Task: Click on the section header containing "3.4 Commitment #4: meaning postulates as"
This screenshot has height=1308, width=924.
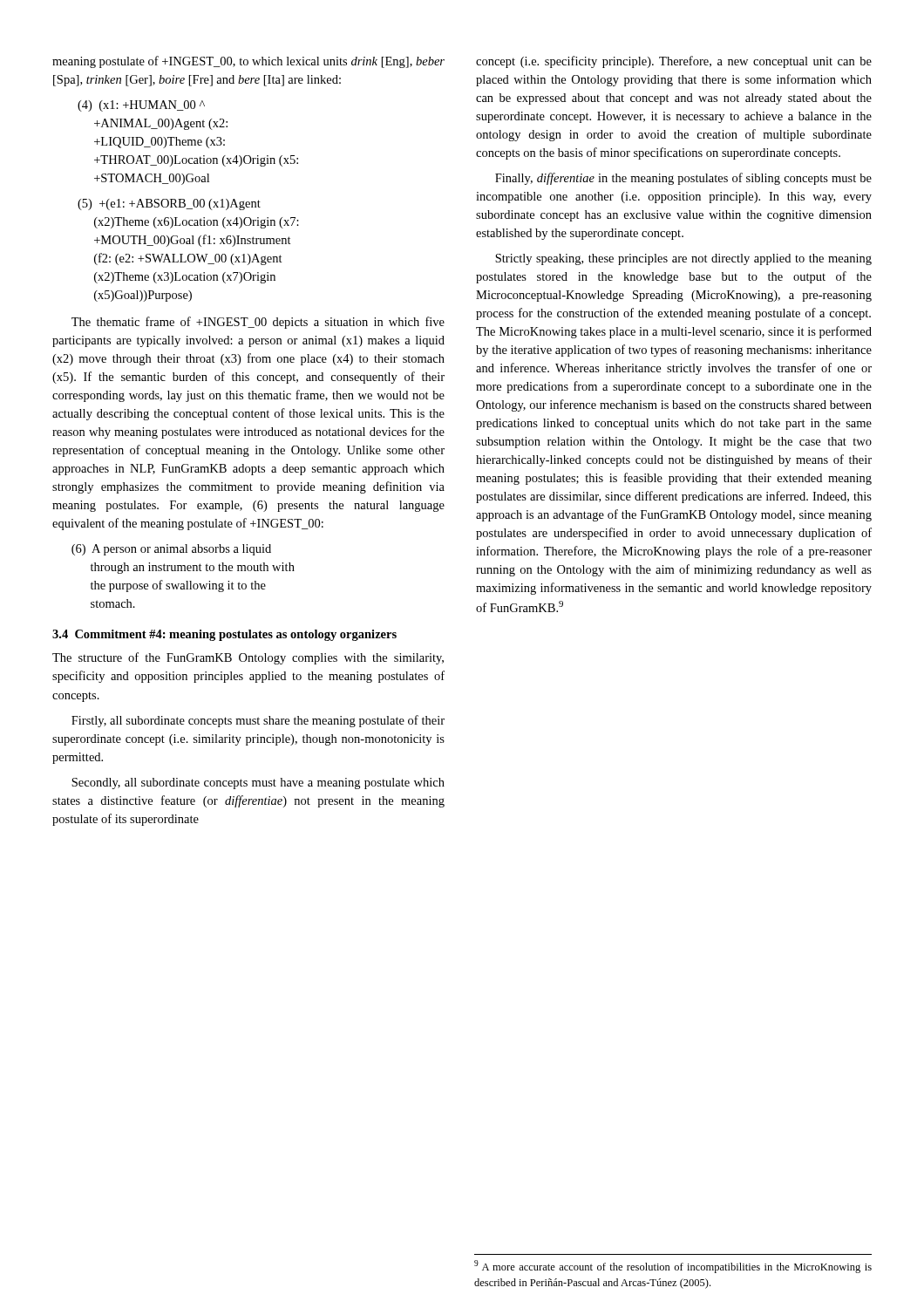Action: (x=248, y=635)
